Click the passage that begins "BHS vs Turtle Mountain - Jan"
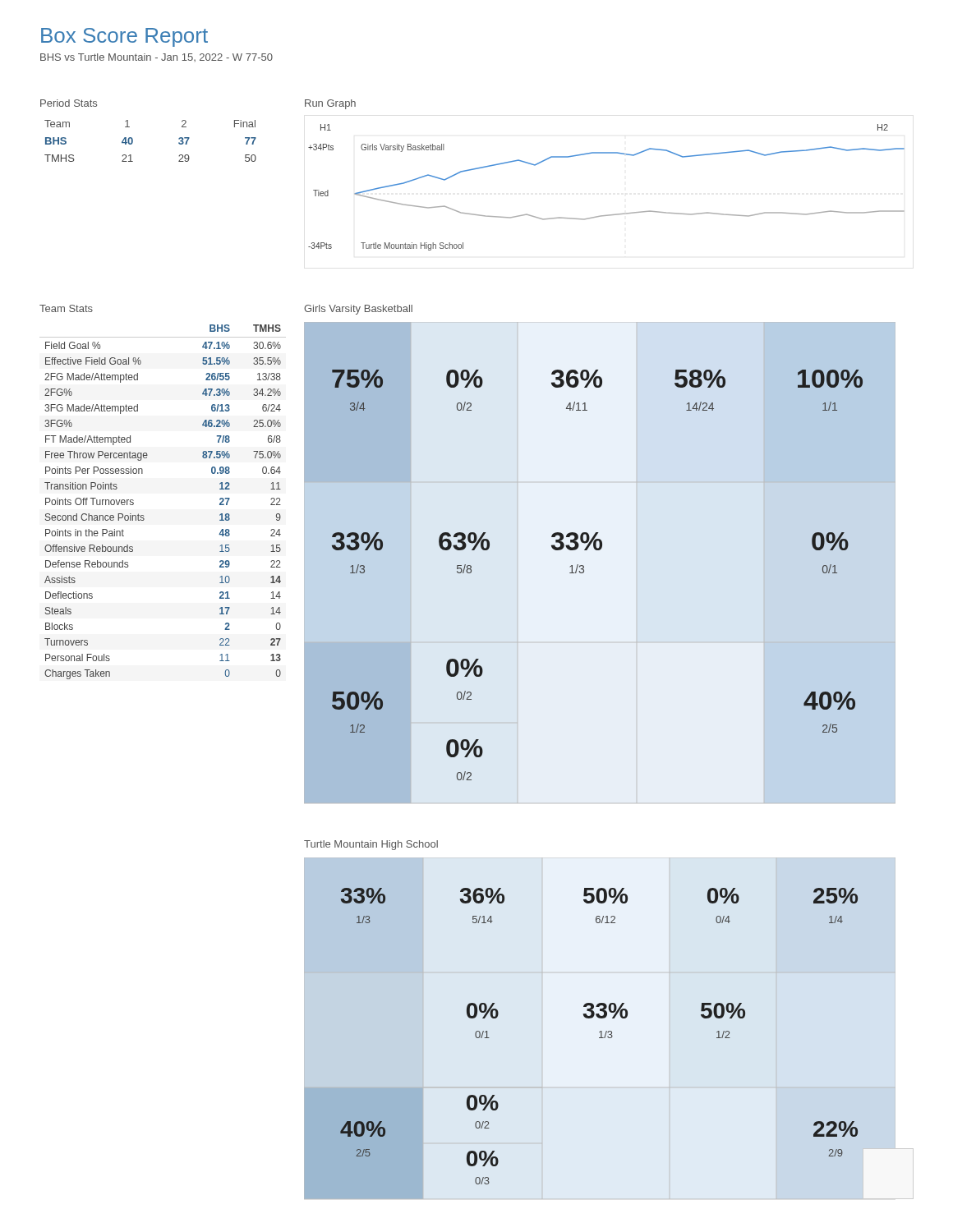 [156, 57]
